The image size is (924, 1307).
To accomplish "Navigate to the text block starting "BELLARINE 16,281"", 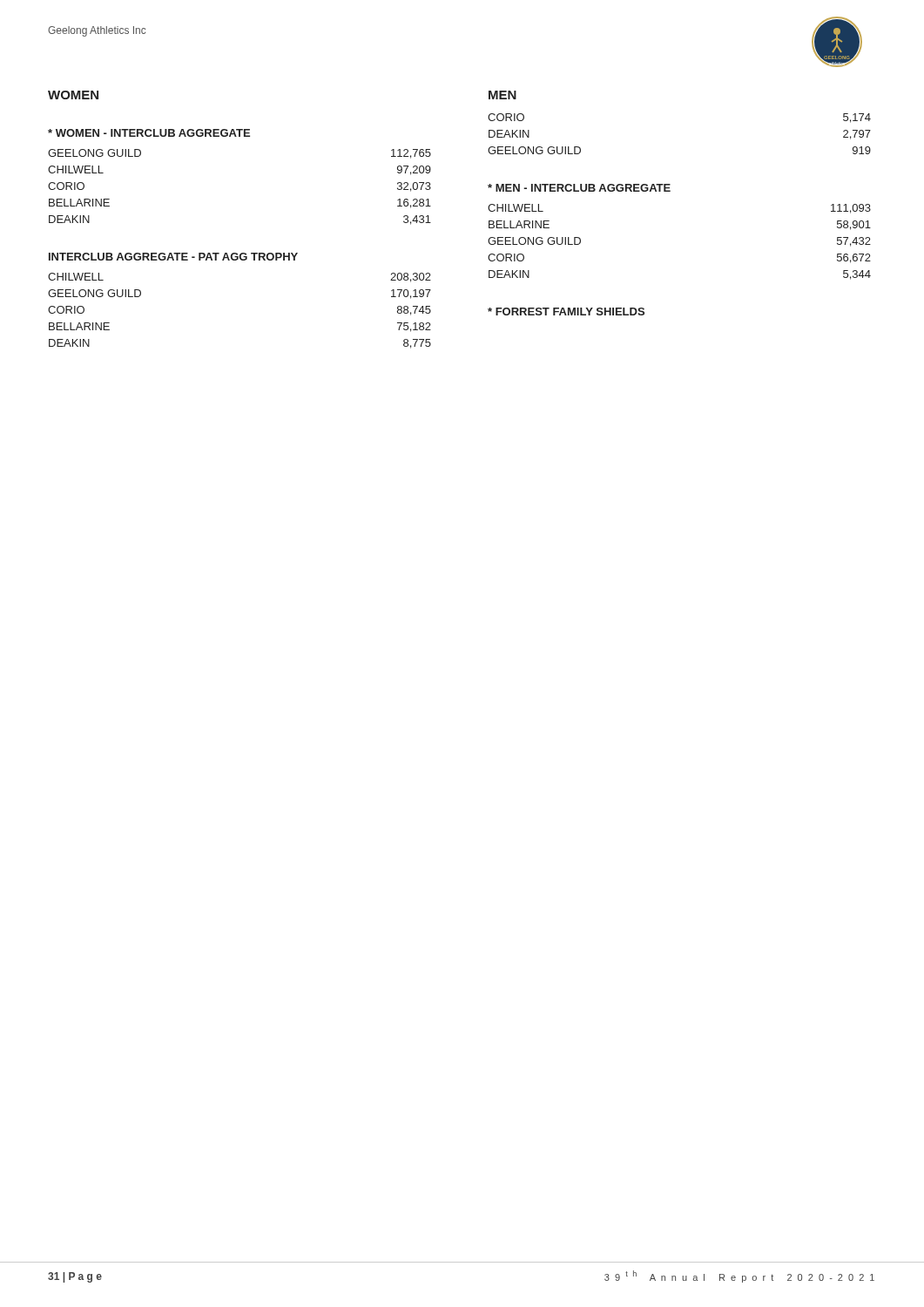I will 77,203.
